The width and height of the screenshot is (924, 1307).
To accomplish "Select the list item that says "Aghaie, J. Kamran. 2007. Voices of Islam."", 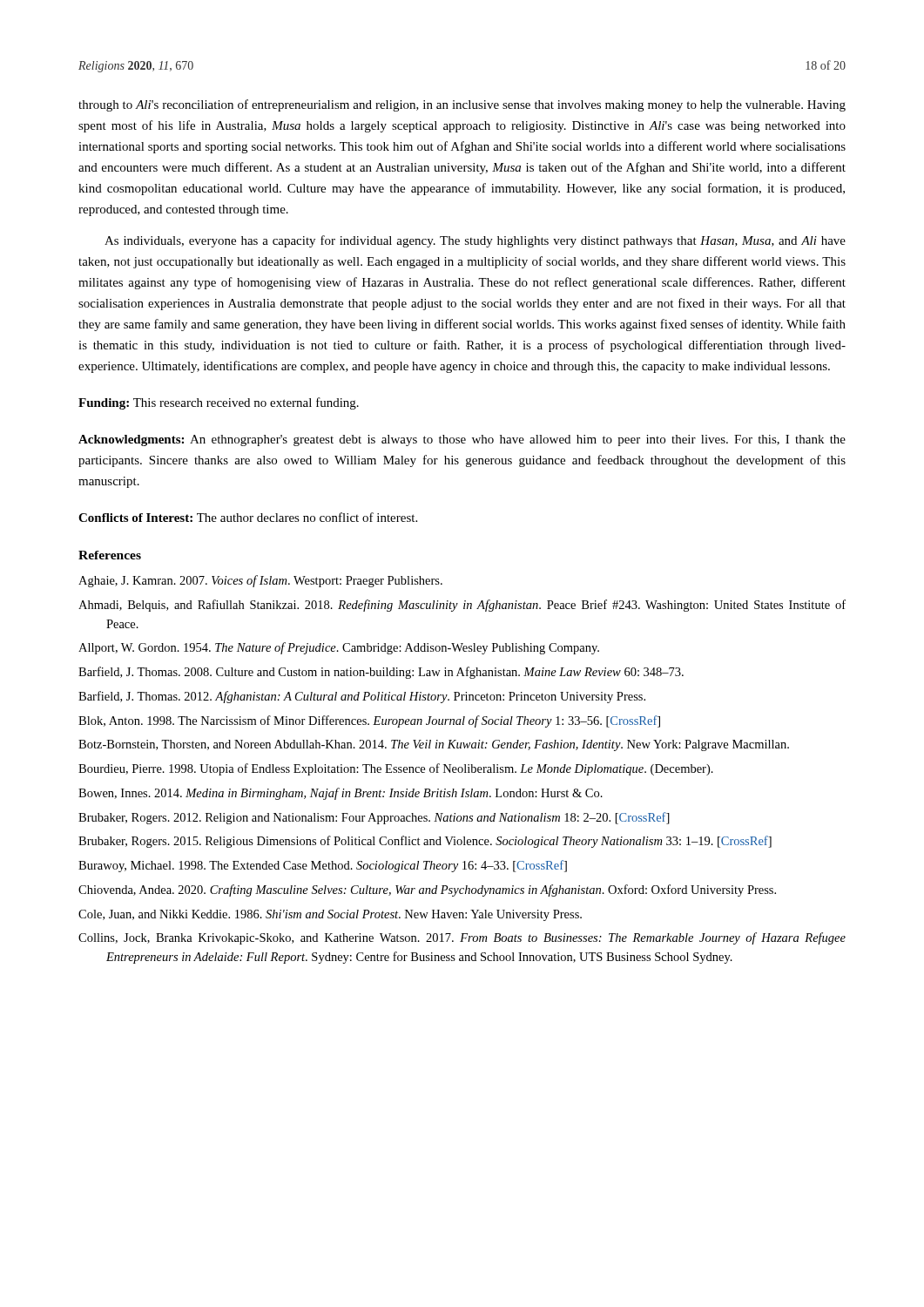I will pyautogui.click(x=261, y=580).
